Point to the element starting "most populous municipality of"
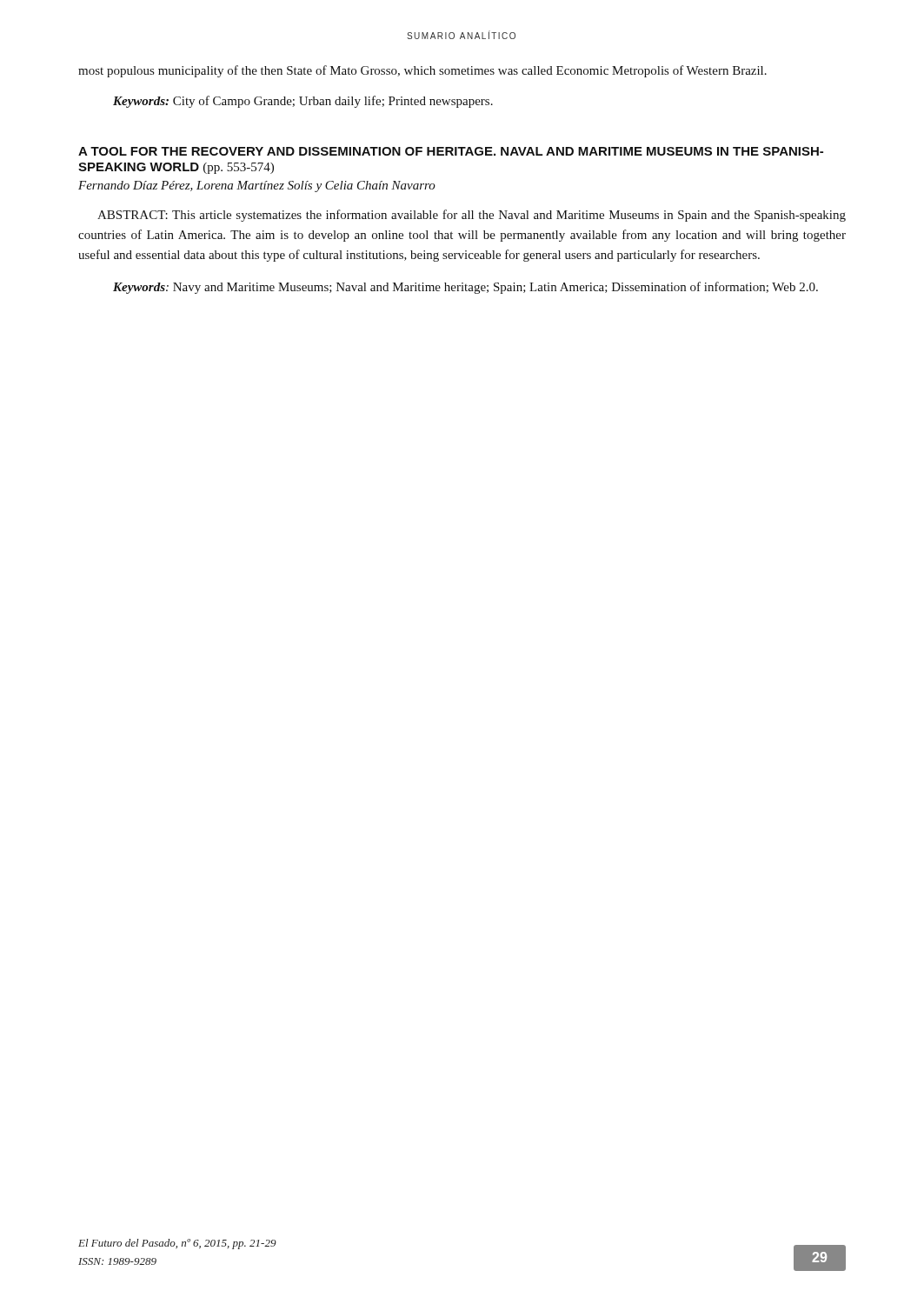Screen dimensions: 1304x924 click(423, 70)
